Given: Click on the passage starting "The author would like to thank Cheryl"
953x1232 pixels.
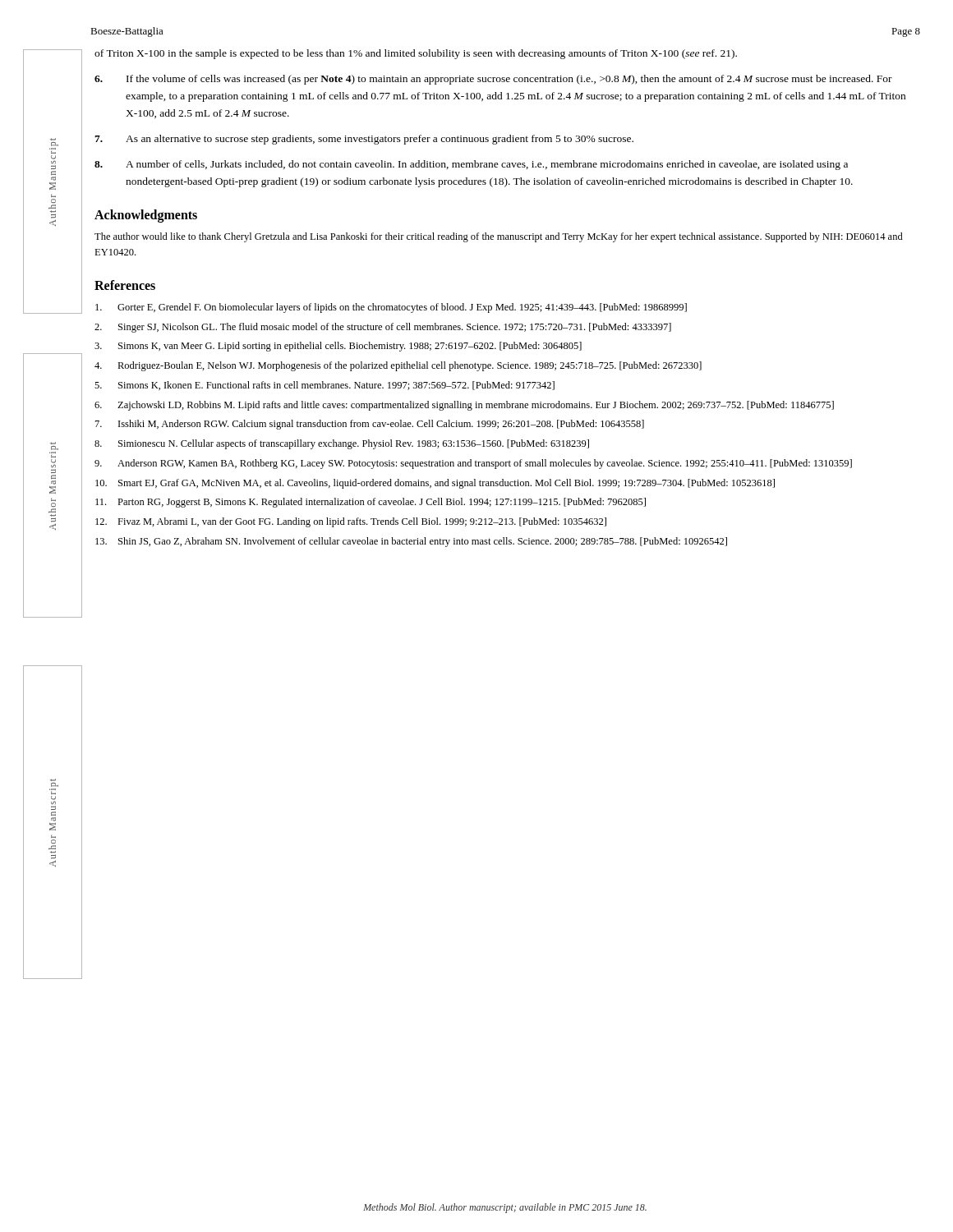Looking at the screenshot, I should 499,245.
